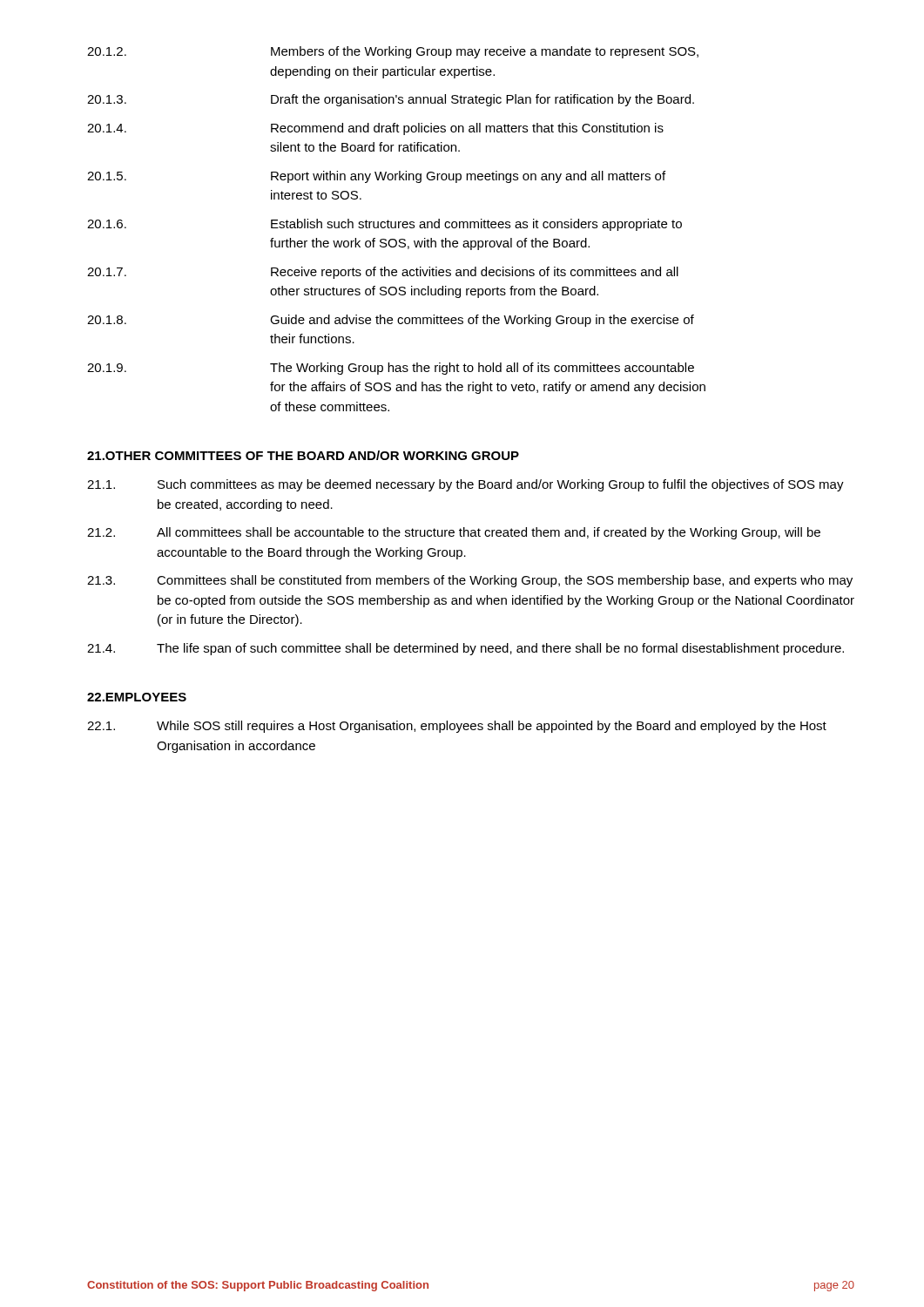This screenshot has height=1307, width=924.
Task: Where is the passage that starts "21.4. The life span of such committee"?
Action: pos(471,648)
